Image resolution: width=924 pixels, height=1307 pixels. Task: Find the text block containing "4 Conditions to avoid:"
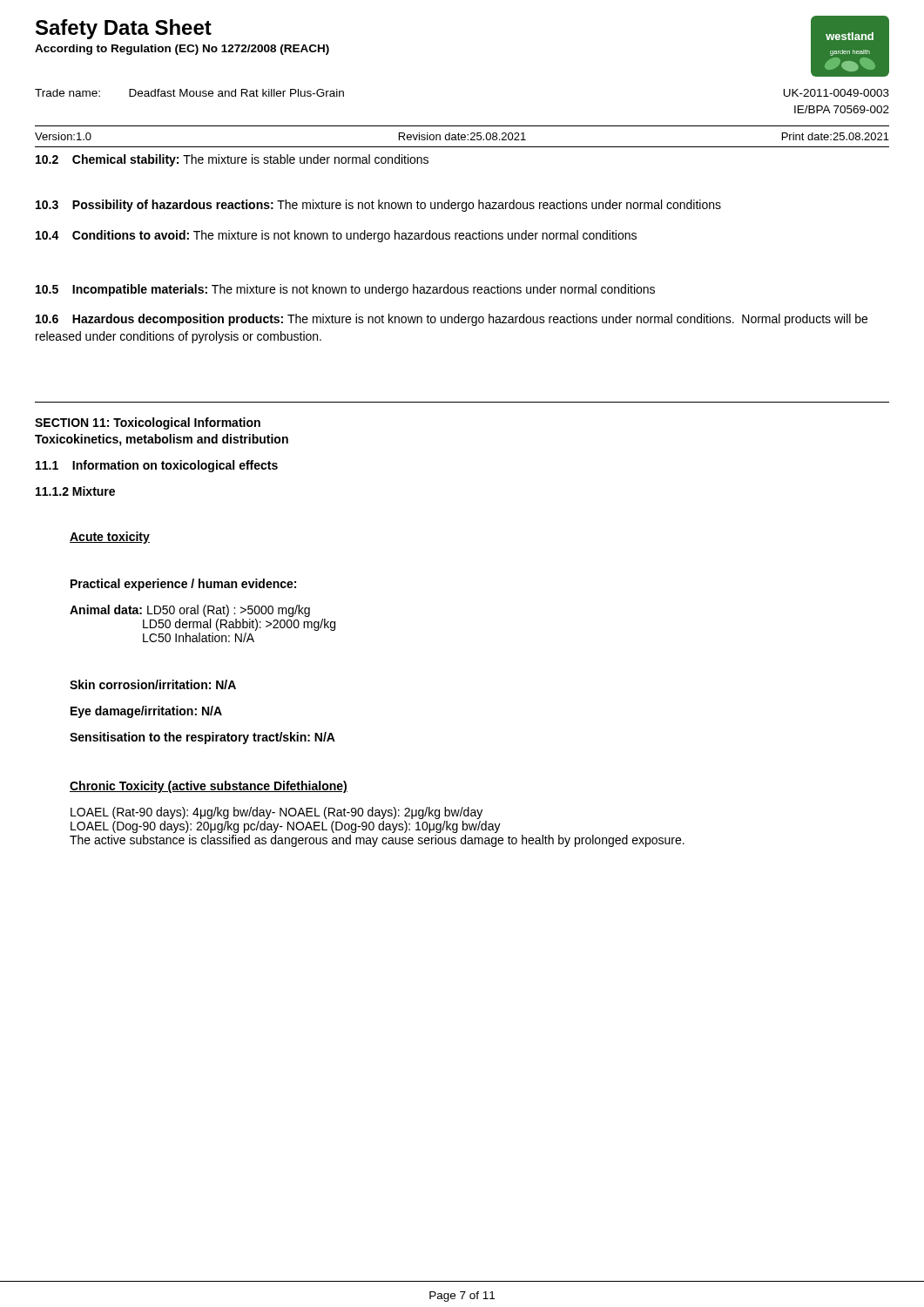point(462,235)
